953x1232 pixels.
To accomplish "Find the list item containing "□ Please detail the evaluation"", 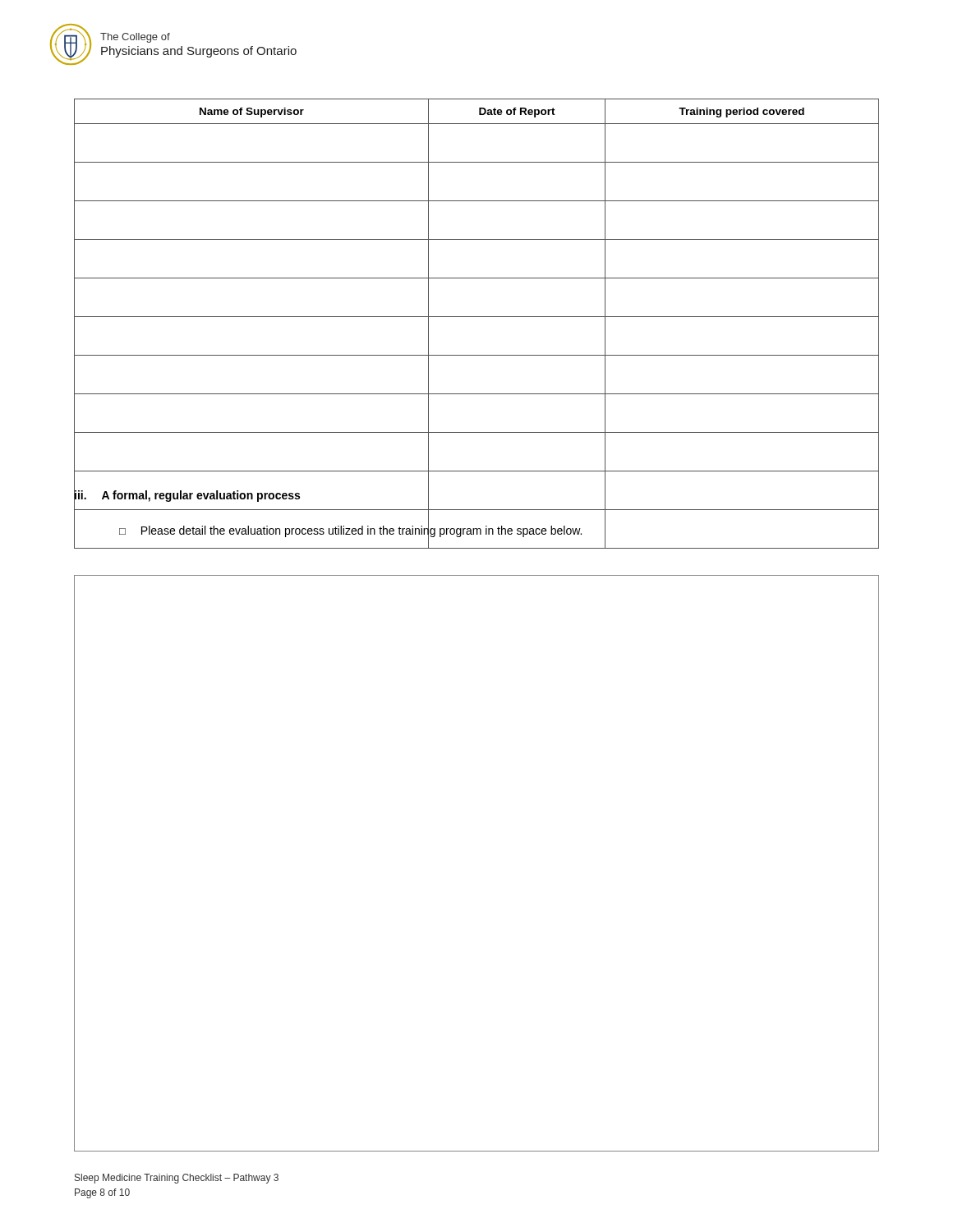I will (x=499, y=531).
